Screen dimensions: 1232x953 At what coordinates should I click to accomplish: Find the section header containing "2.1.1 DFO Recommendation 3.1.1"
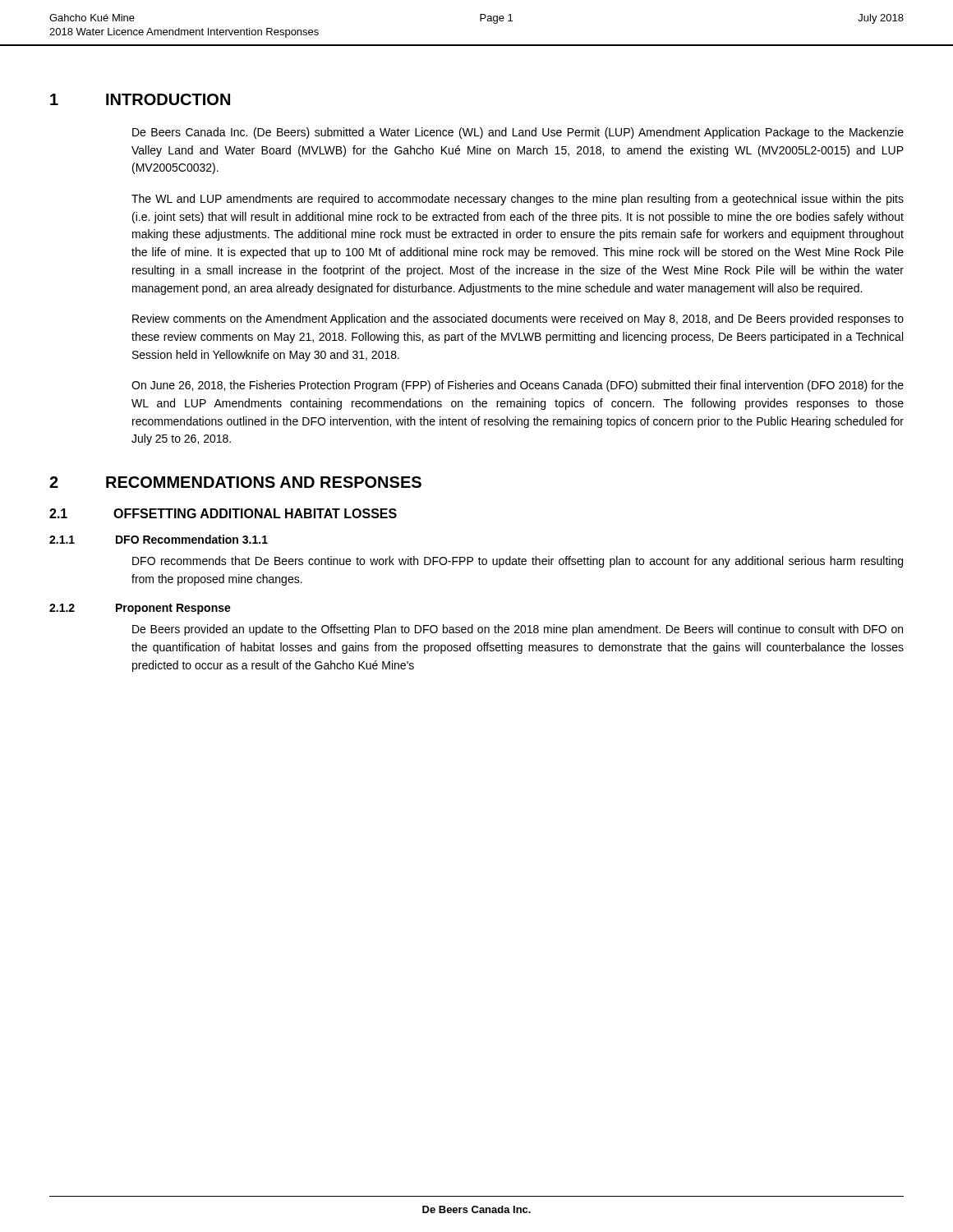coord(159,540)
